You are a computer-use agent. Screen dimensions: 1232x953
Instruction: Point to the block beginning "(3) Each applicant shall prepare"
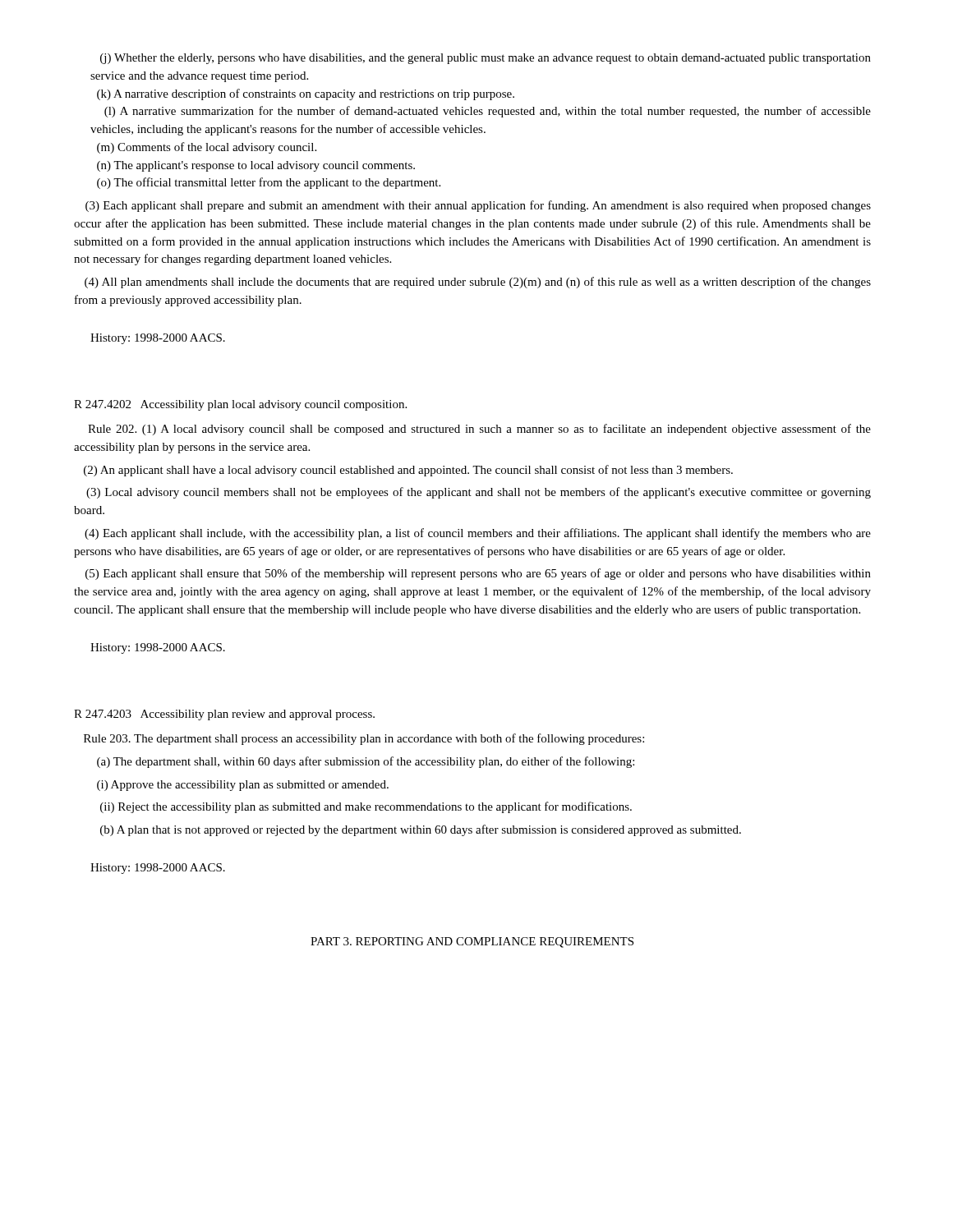click(x=472, y=233)
